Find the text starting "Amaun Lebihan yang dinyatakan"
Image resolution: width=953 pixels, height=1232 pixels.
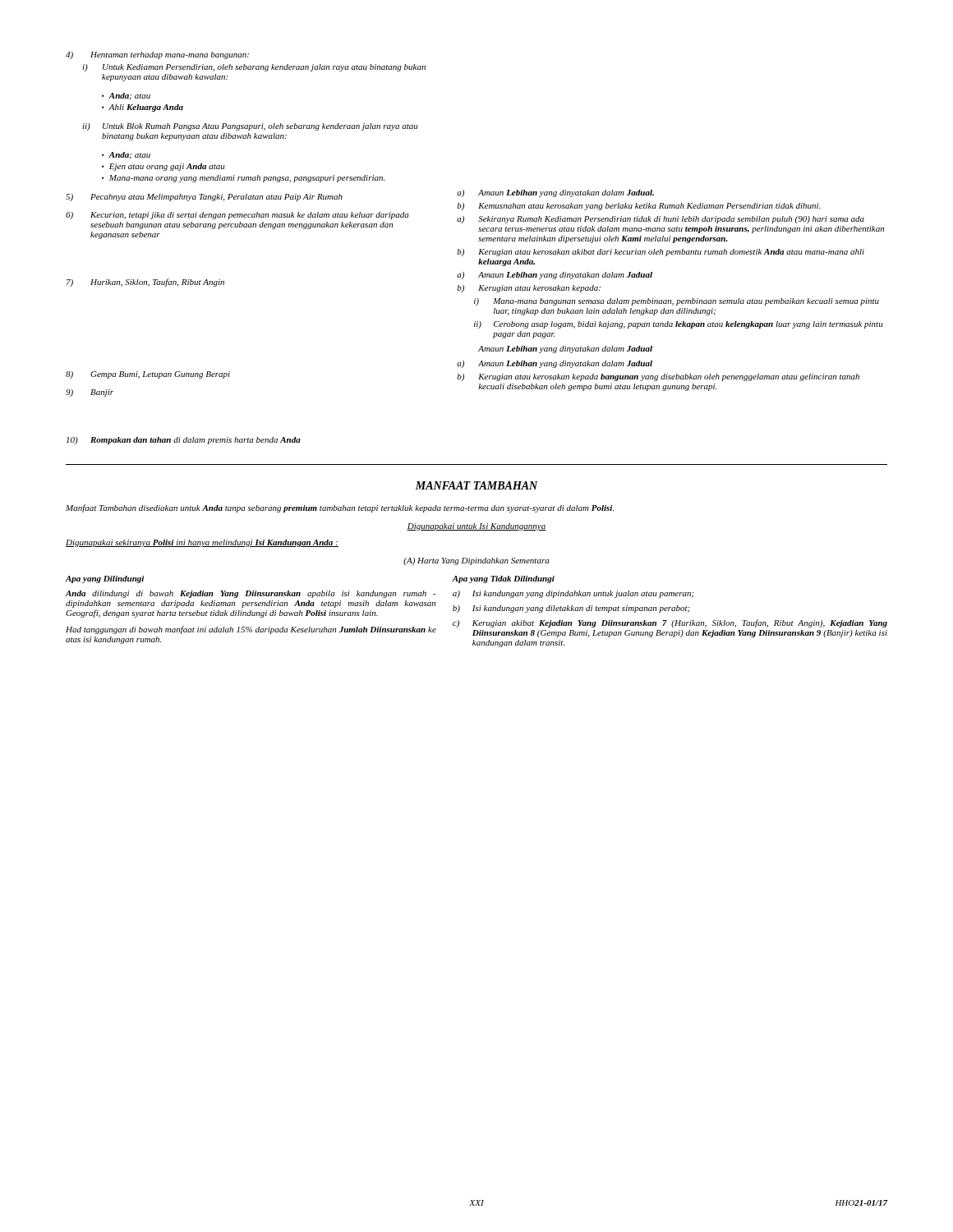(565, 349)
